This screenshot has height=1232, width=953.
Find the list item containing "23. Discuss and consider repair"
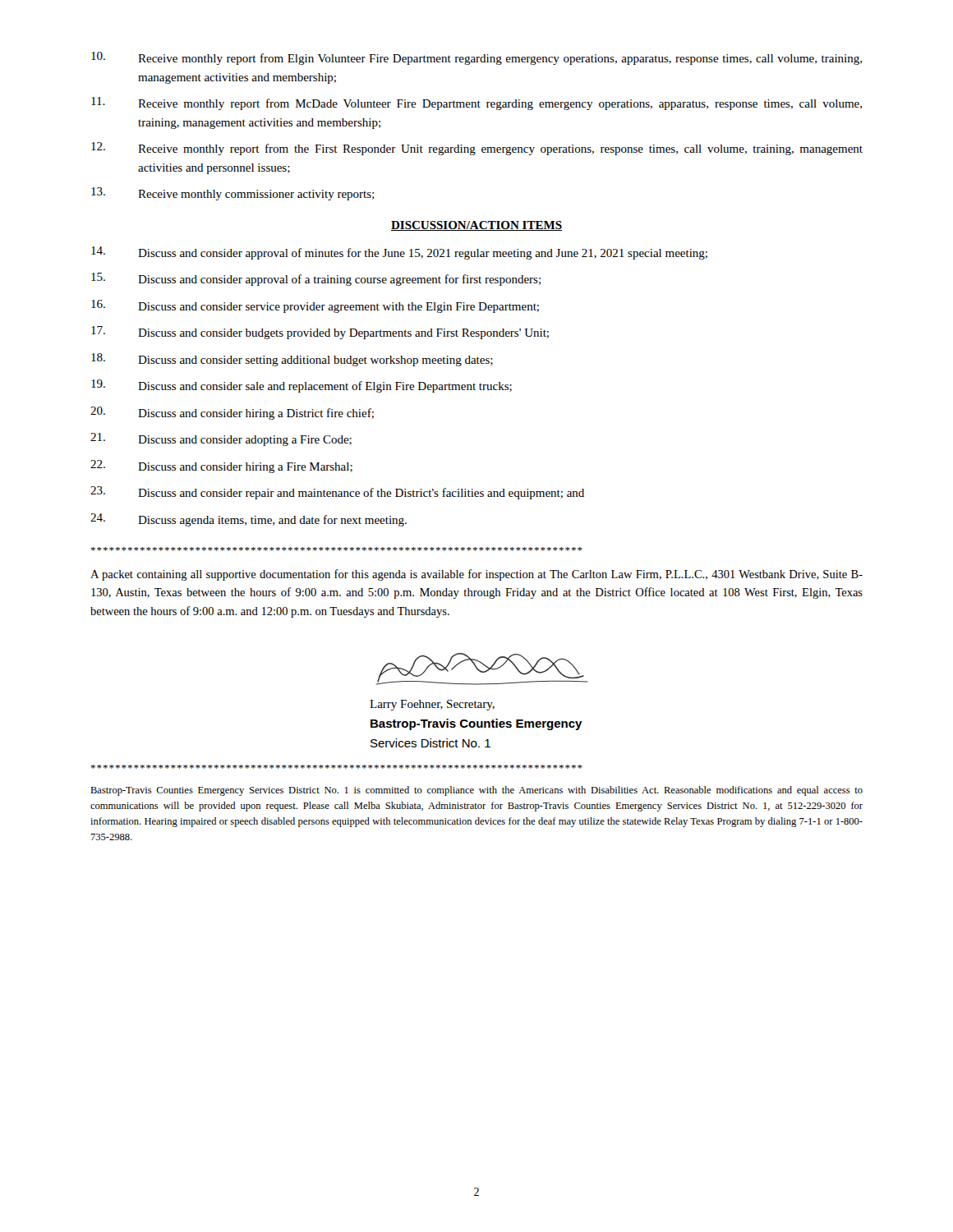(x=476, y=493)
